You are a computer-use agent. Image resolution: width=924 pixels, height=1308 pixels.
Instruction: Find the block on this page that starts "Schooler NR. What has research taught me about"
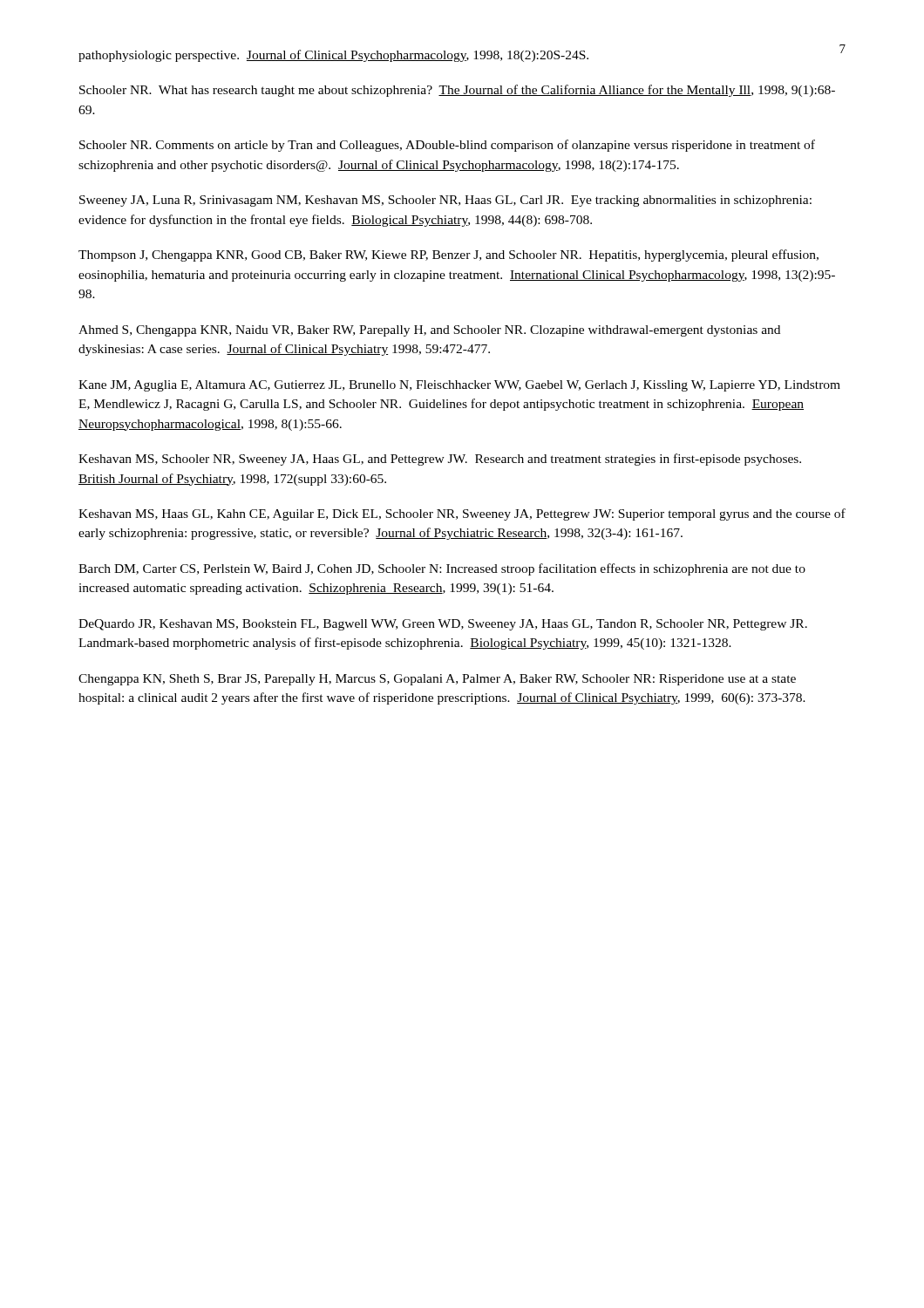coord(457,100)
